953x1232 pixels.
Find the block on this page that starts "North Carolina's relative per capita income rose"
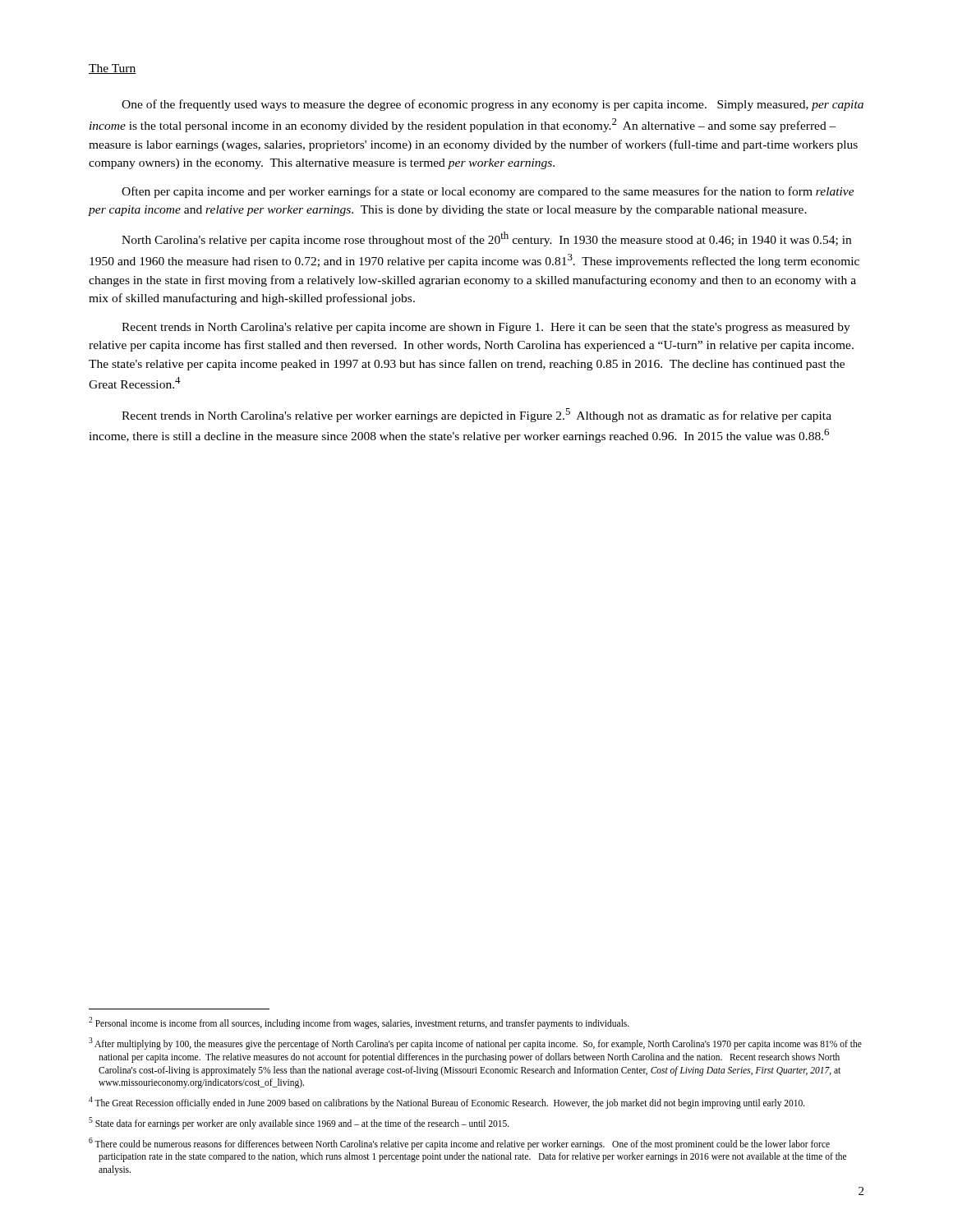pos(474,267)
